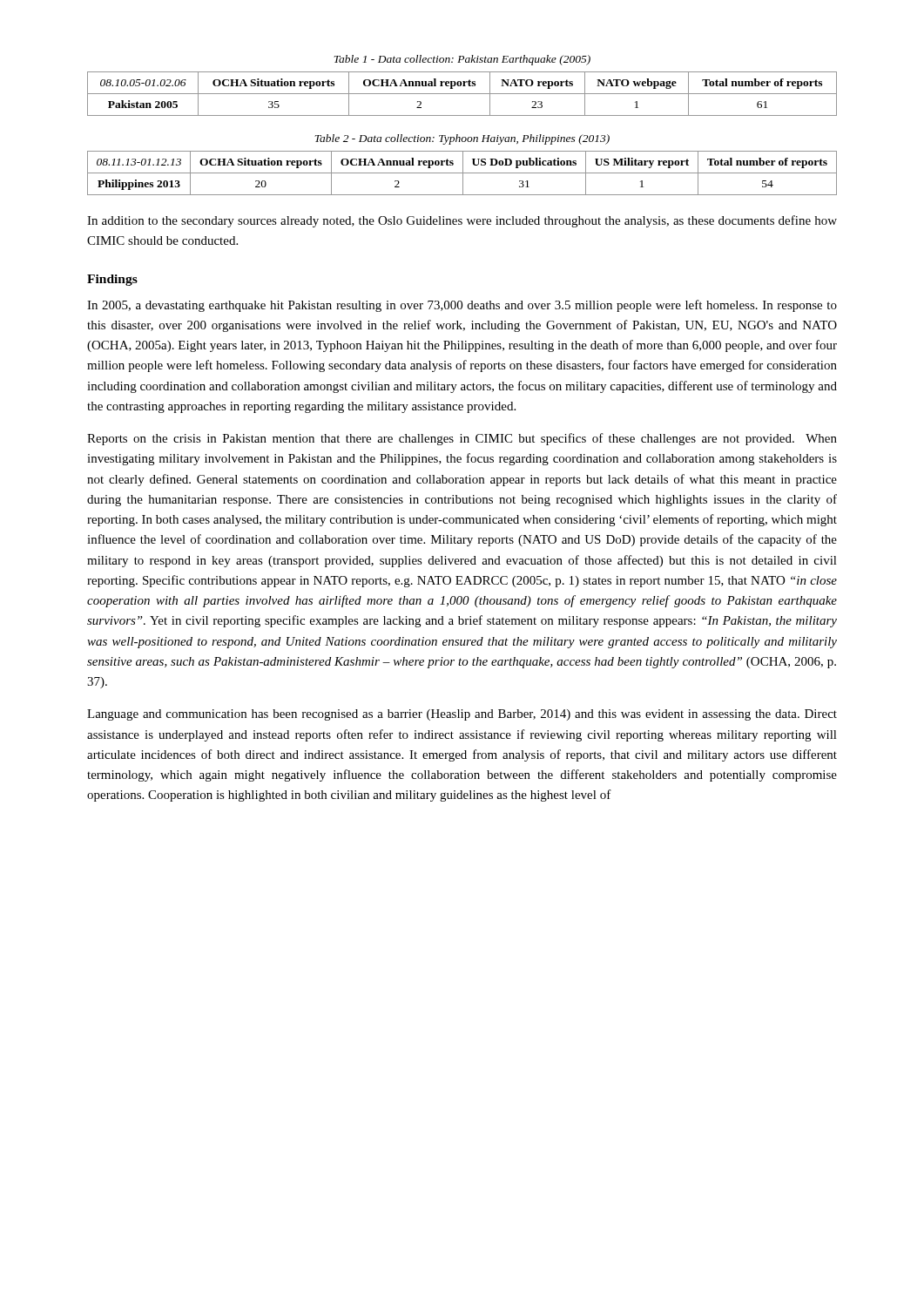Locate the block of text that opens with "Reports on the crisis in Pakistan"
This screenshot has height=1307, width=924.
click(462, 560)
